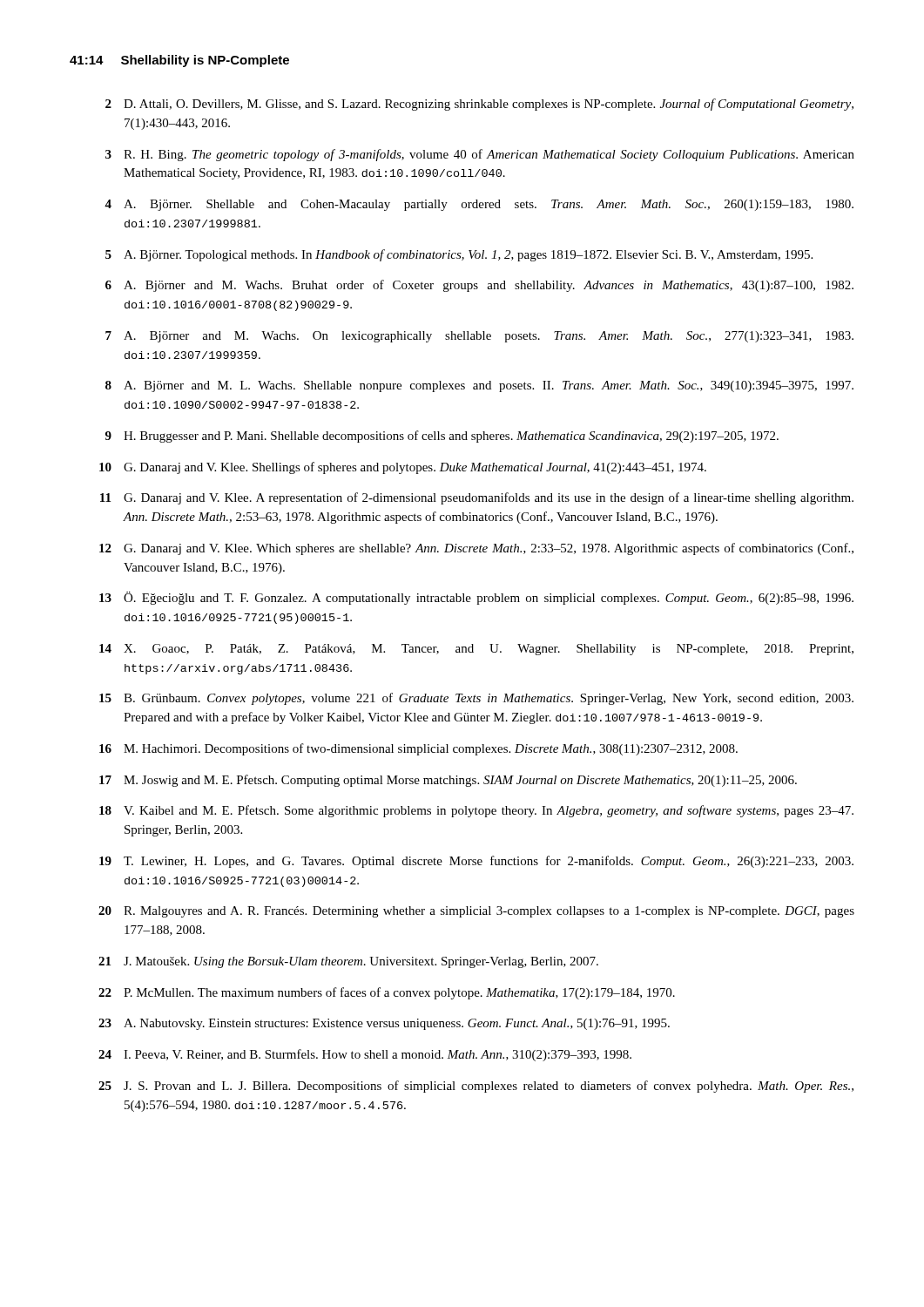Locate the list item with the text "25 J. S. Provan and L. J. Billera."
Screen dimensions: 1307x924
point(462,1096)
